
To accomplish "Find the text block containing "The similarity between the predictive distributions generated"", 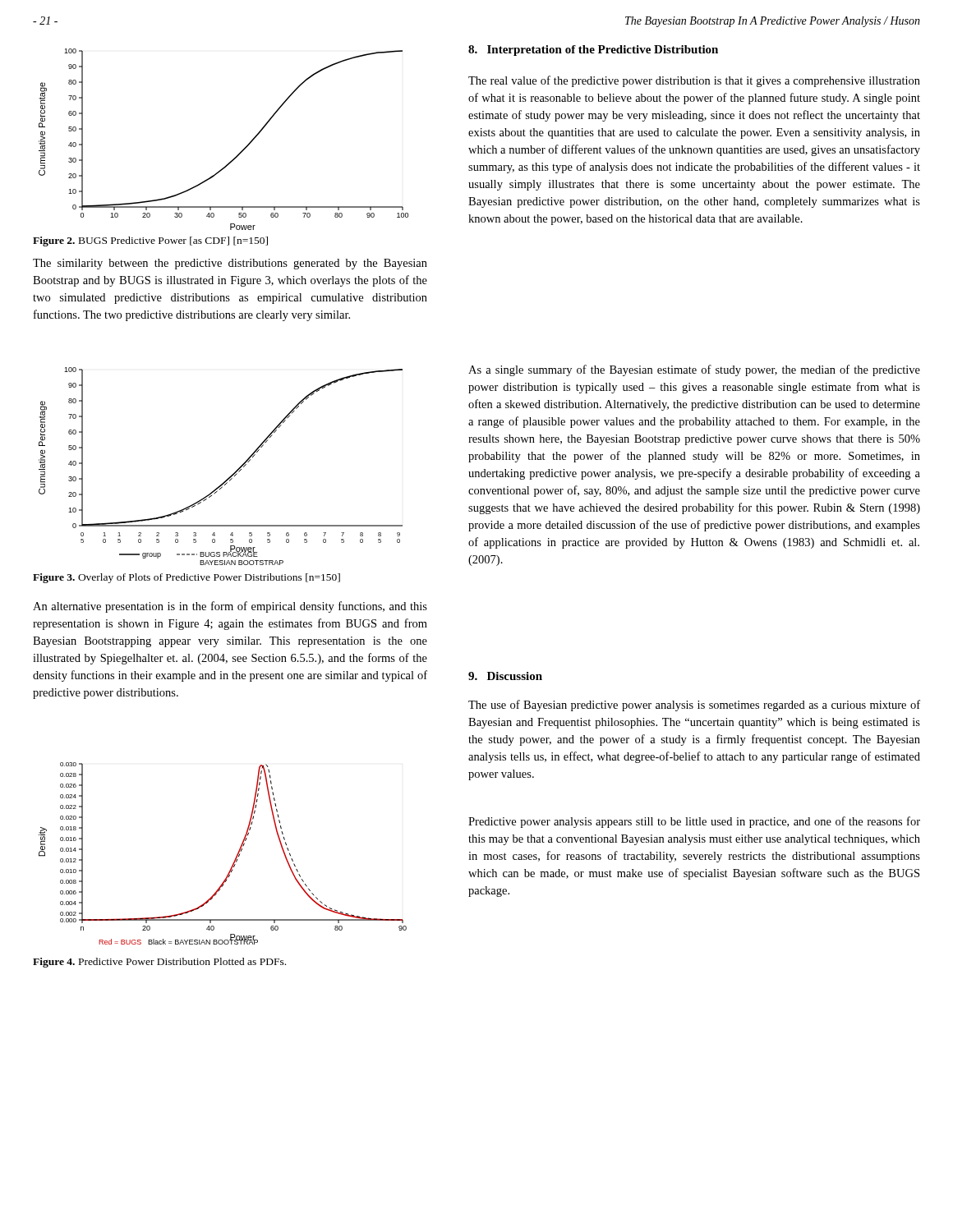I will click(x=230, y=289).
